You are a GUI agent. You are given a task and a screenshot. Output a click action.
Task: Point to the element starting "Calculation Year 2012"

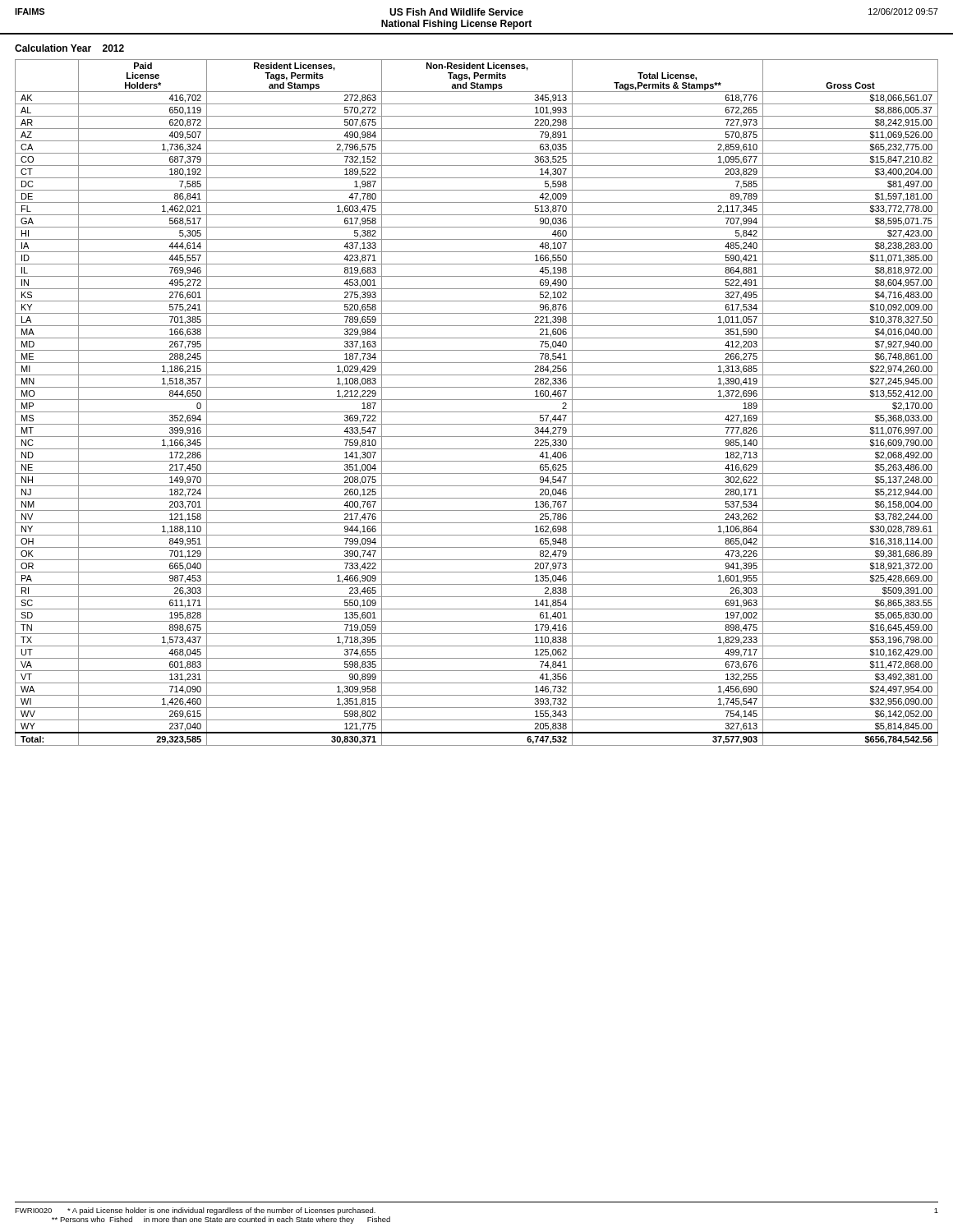point(69,48)
